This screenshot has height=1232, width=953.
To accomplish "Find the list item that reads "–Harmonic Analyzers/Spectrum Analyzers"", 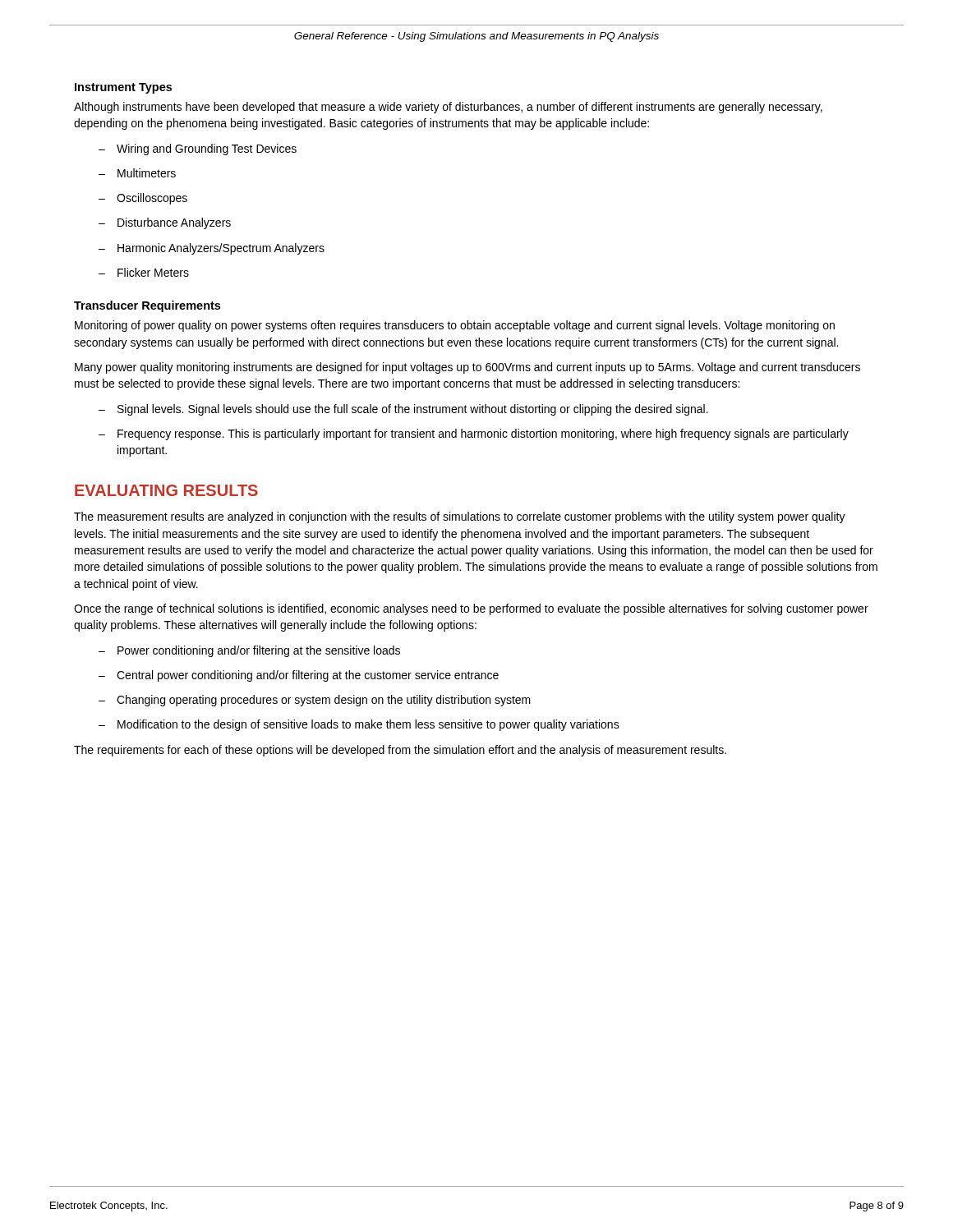I will point(211,248).
